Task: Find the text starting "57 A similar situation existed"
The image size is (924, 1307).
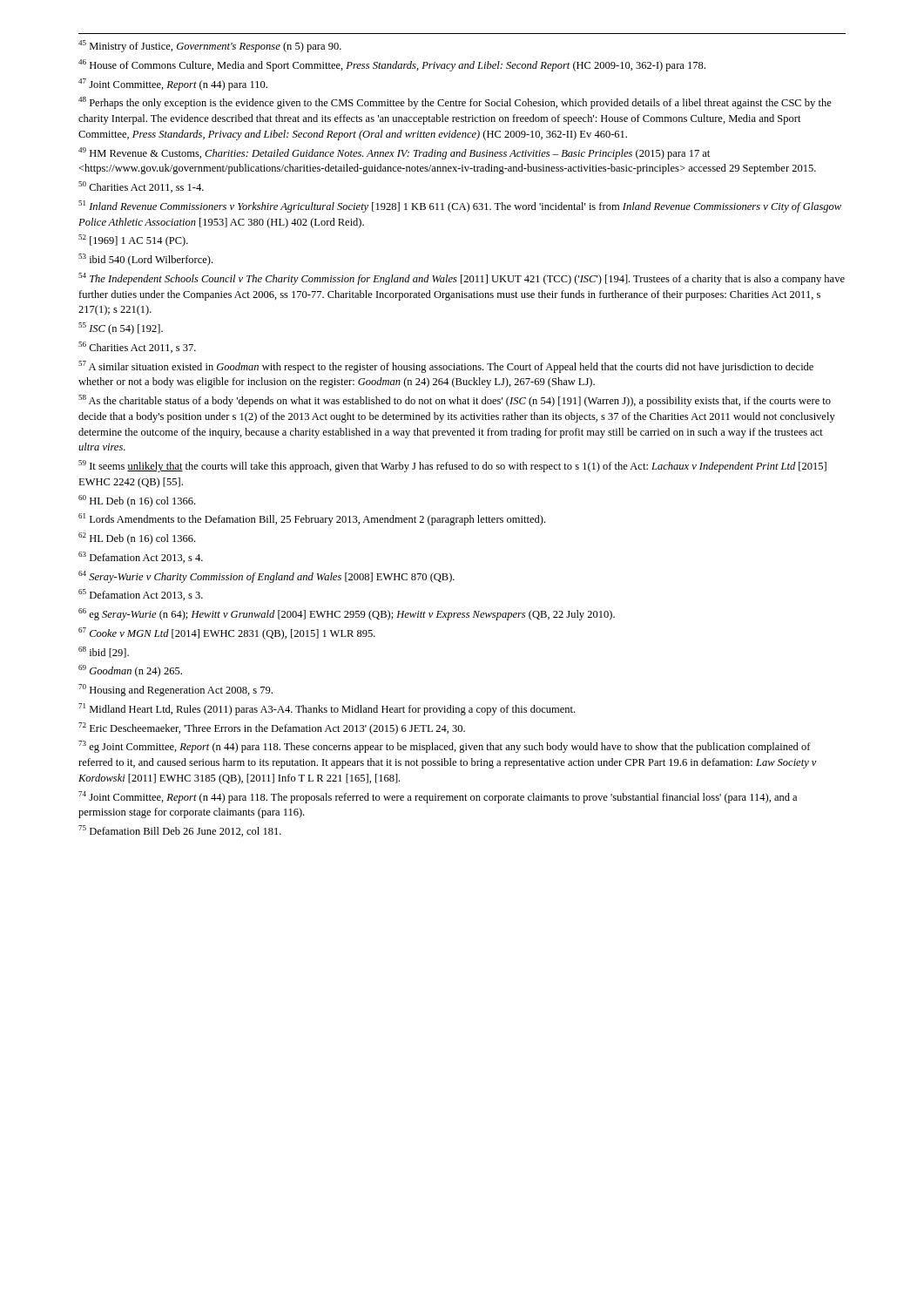Action: coord(446,374)
